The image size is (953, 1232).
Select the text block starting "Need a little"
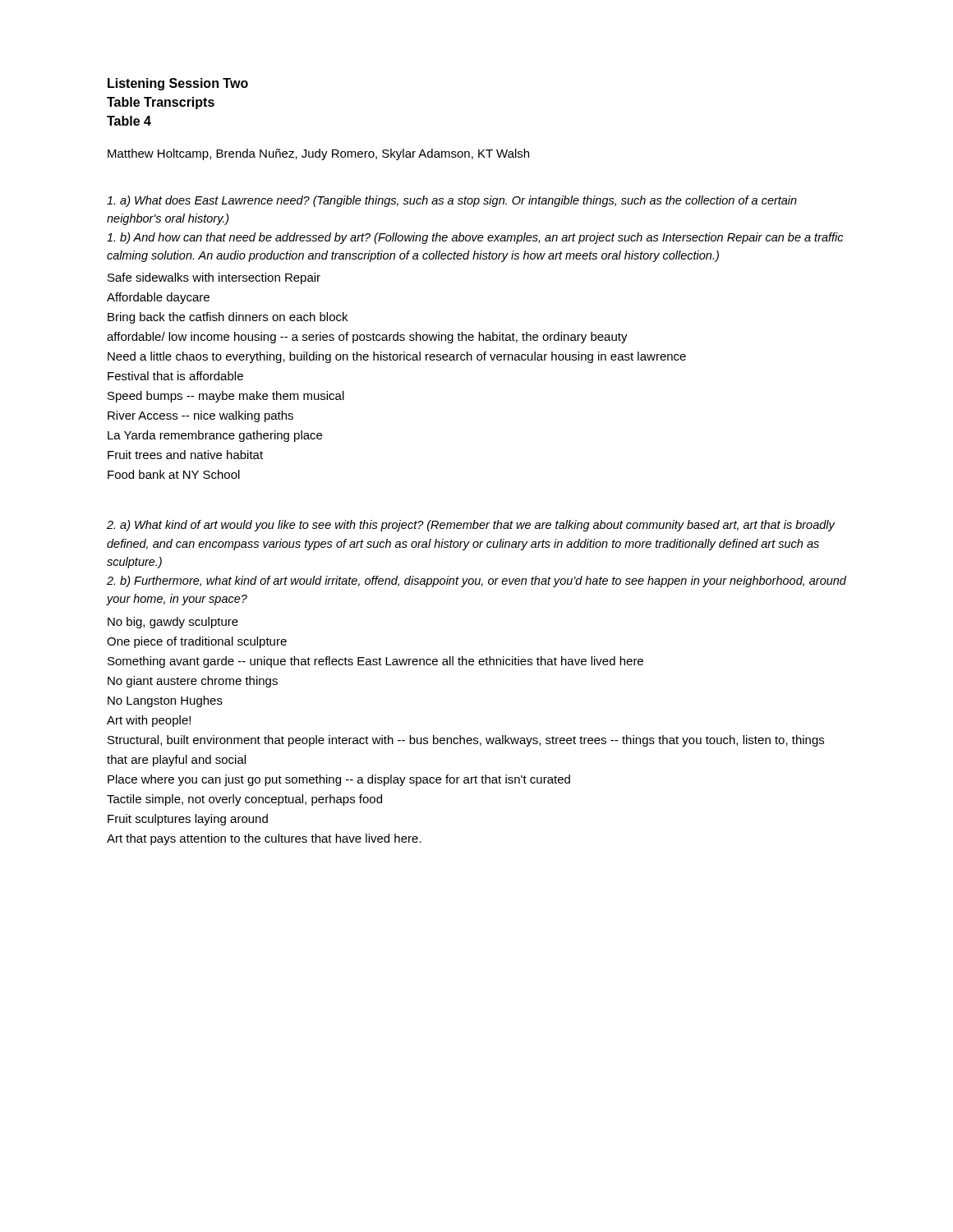pyautogui.click(x=397, y=356)
